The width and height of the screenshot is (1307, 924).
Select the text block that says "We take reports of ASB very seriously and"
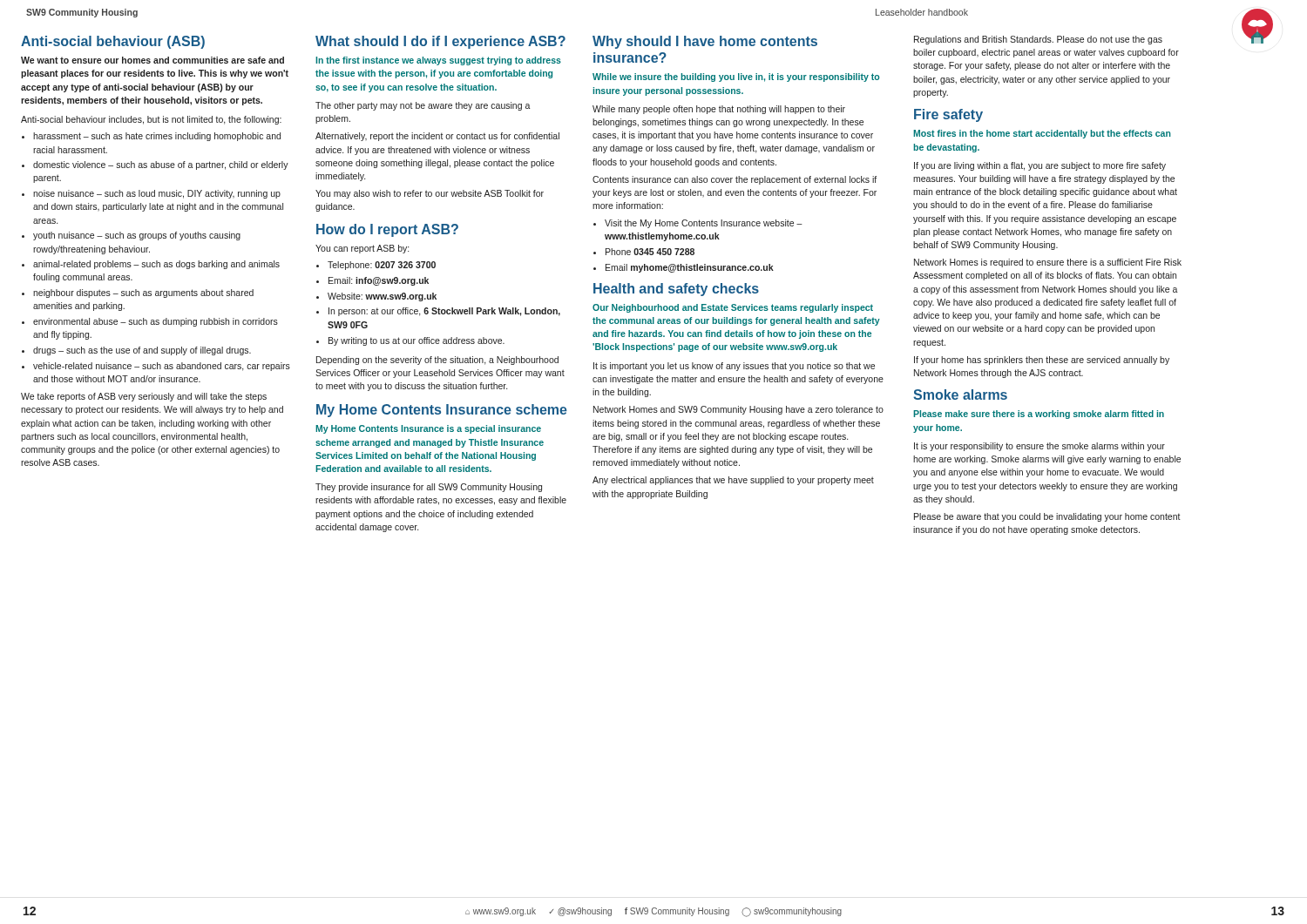point(152,430)
